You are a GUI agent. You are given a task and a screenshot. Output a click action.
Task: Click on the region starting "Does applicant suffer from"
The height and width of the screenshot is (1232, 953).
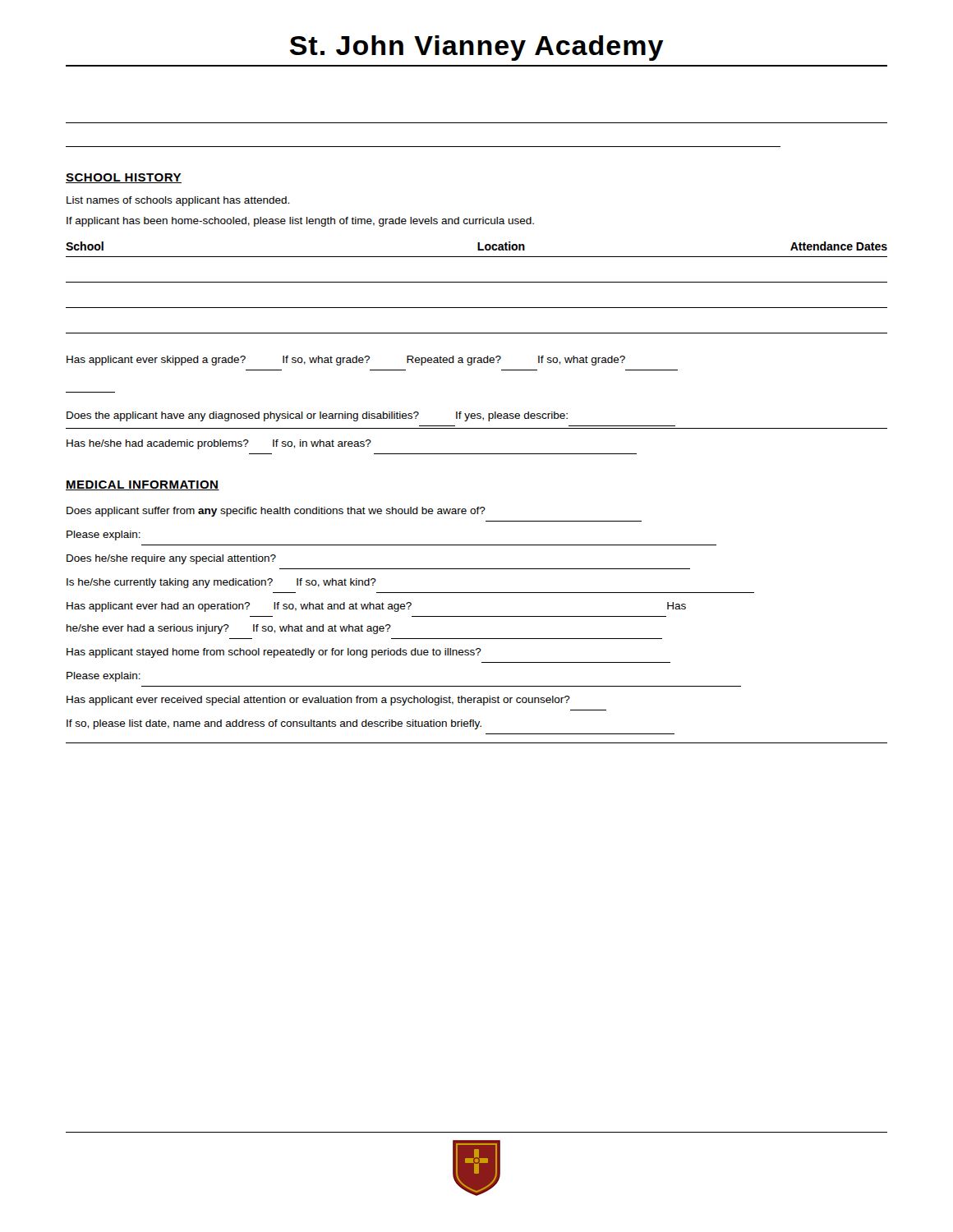[x=354, y=513]
